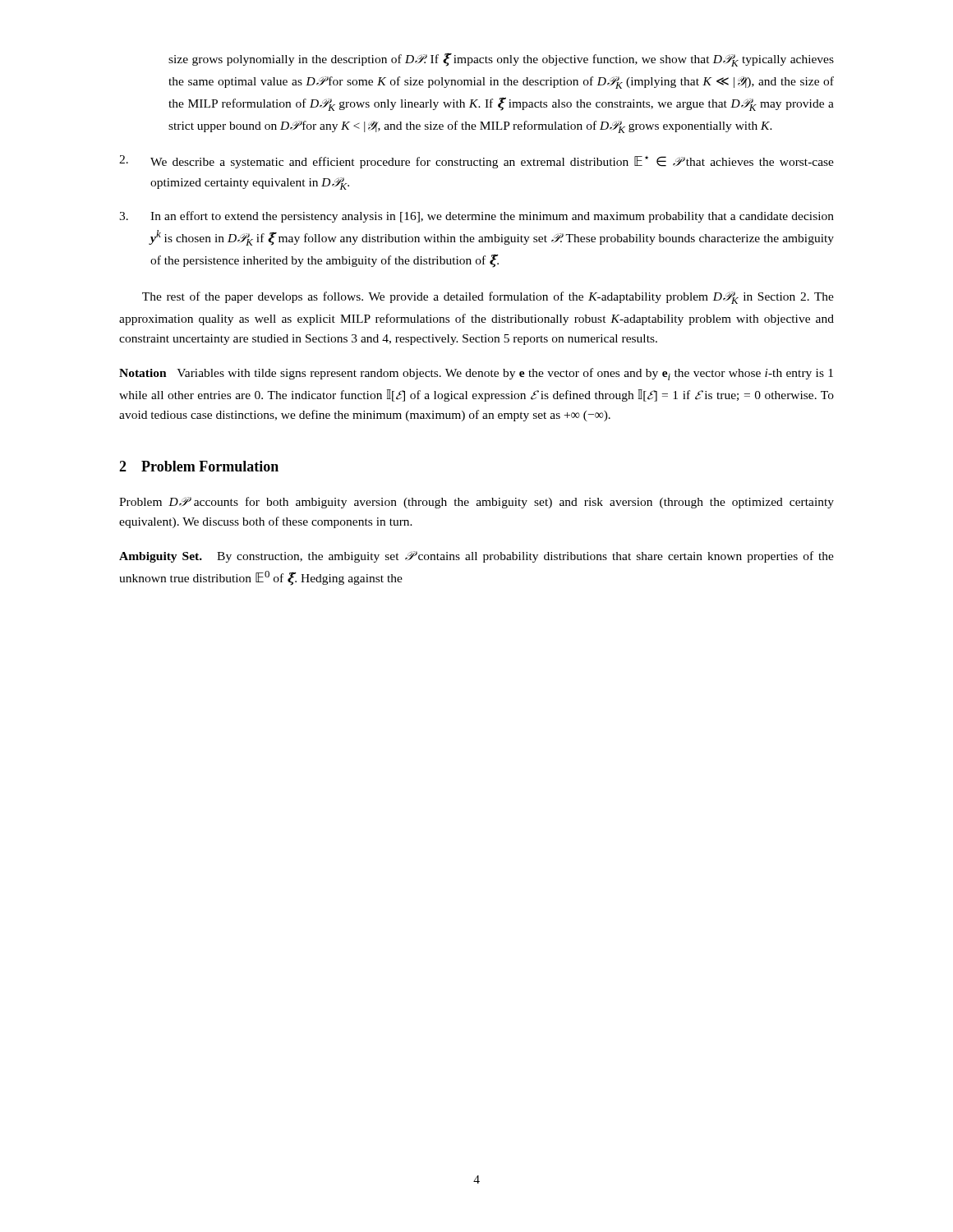Click on the text block starting "Ambiguity Set. By construction, the ambiguity set 𝒫"
The height and width of the screenshot is (1232, 953).
tap(476, 567)
